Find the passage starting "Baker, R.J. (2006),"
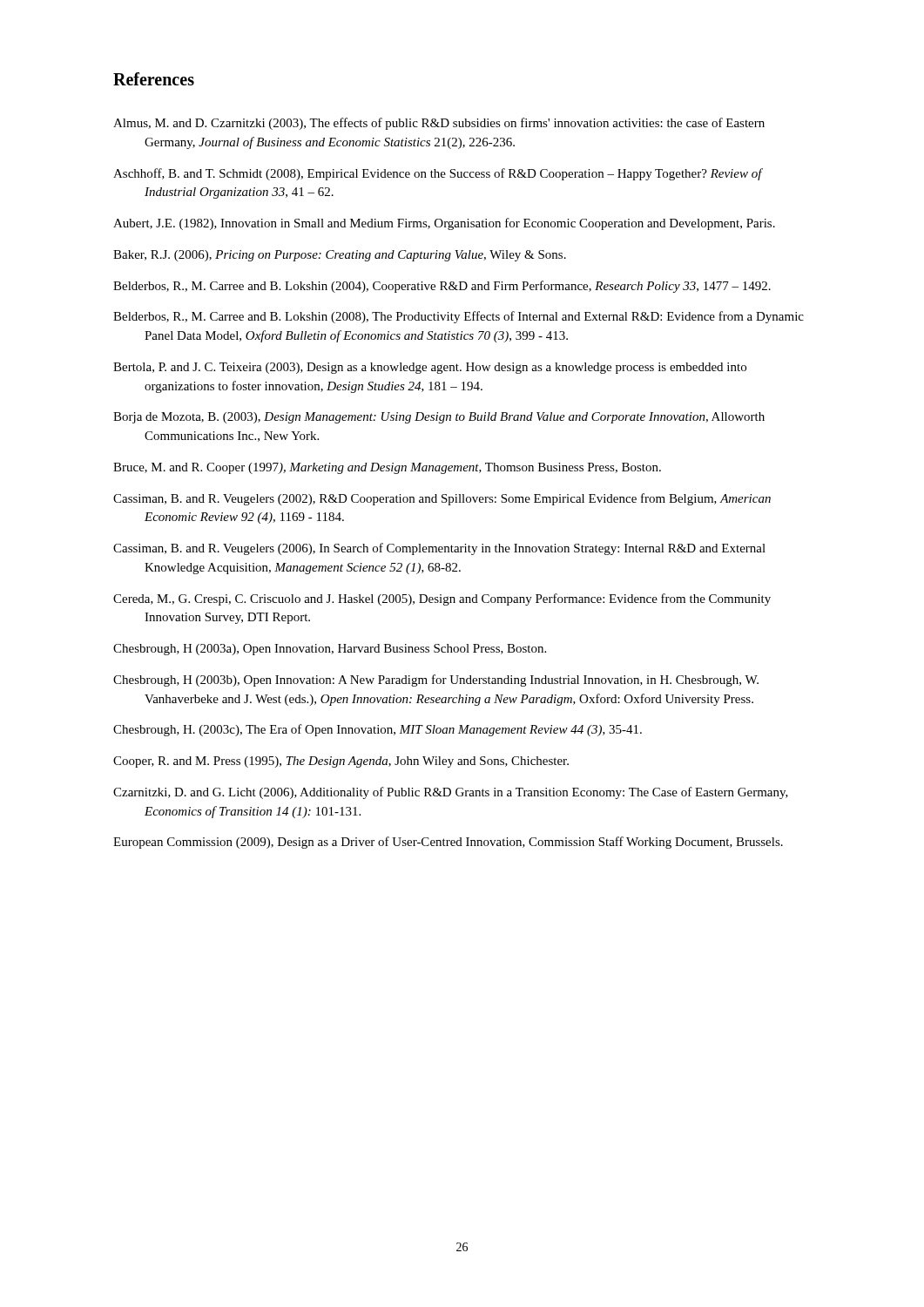Viewport: 924px width, 1307px height. coord(340,254)
